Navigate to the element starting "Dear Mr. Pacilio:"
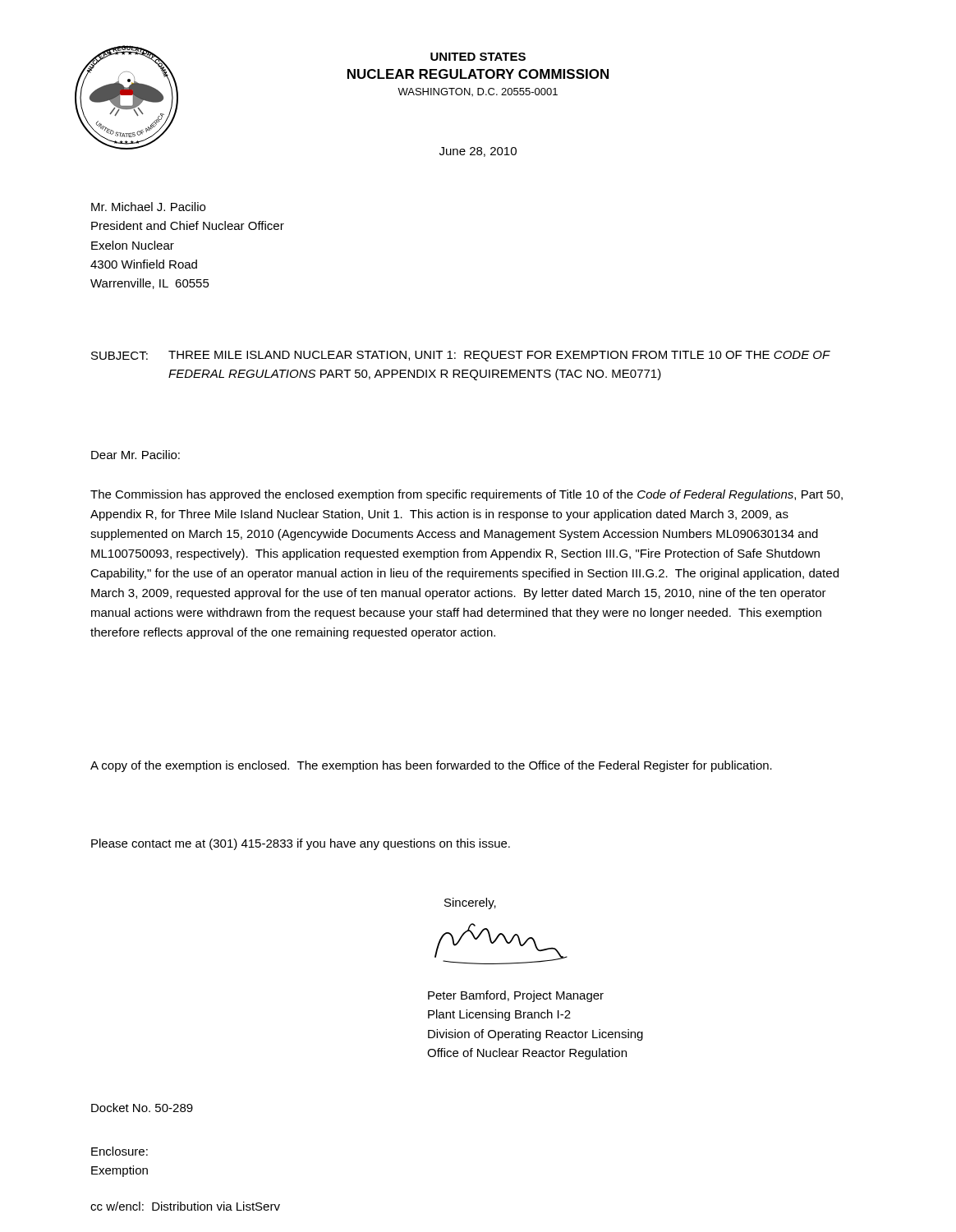Screen dimensions: 1232x956 pyautogui.click(x=136, y=455)
